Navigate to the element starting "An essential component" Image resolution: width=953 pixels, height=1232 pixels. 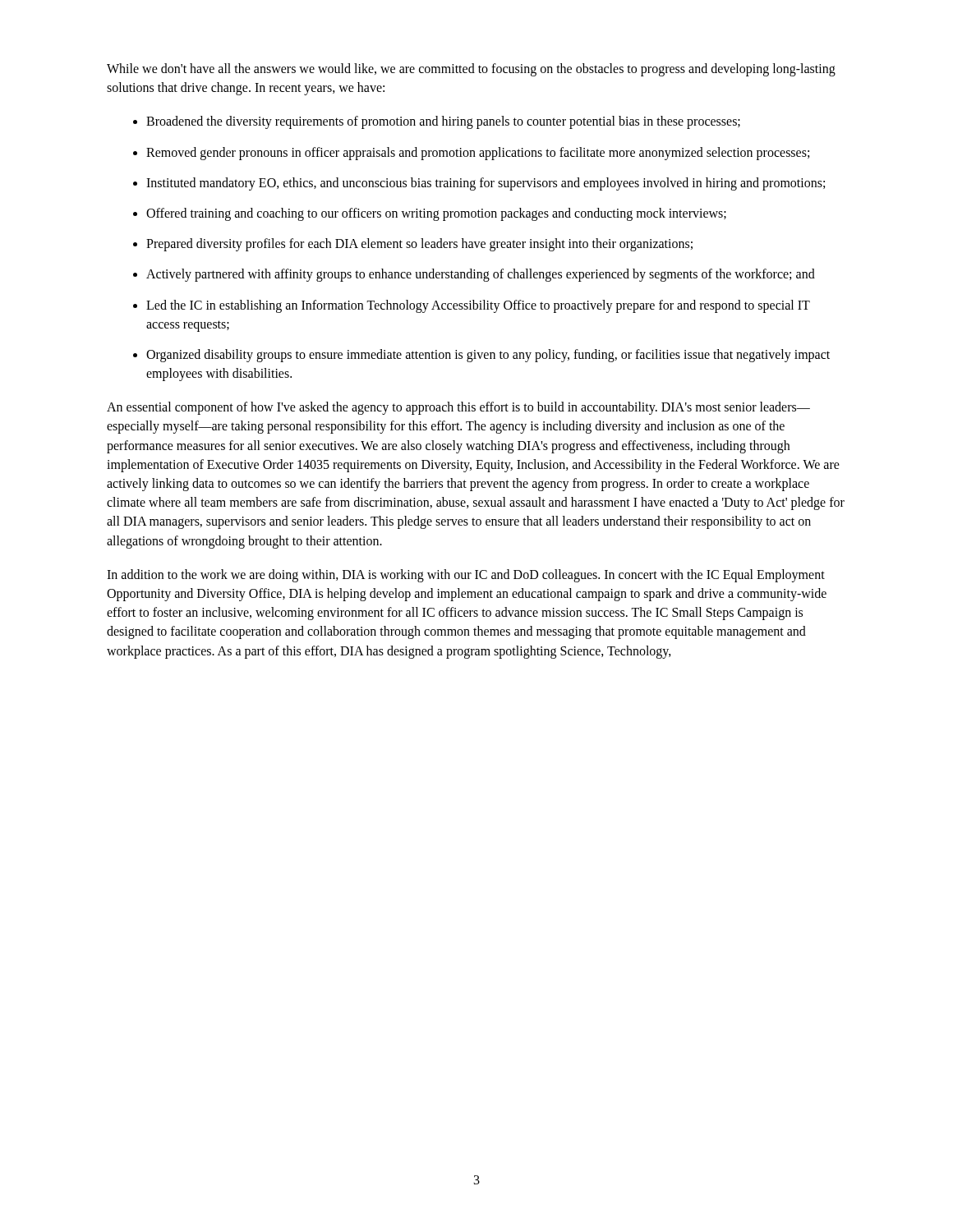click(476, 474)
